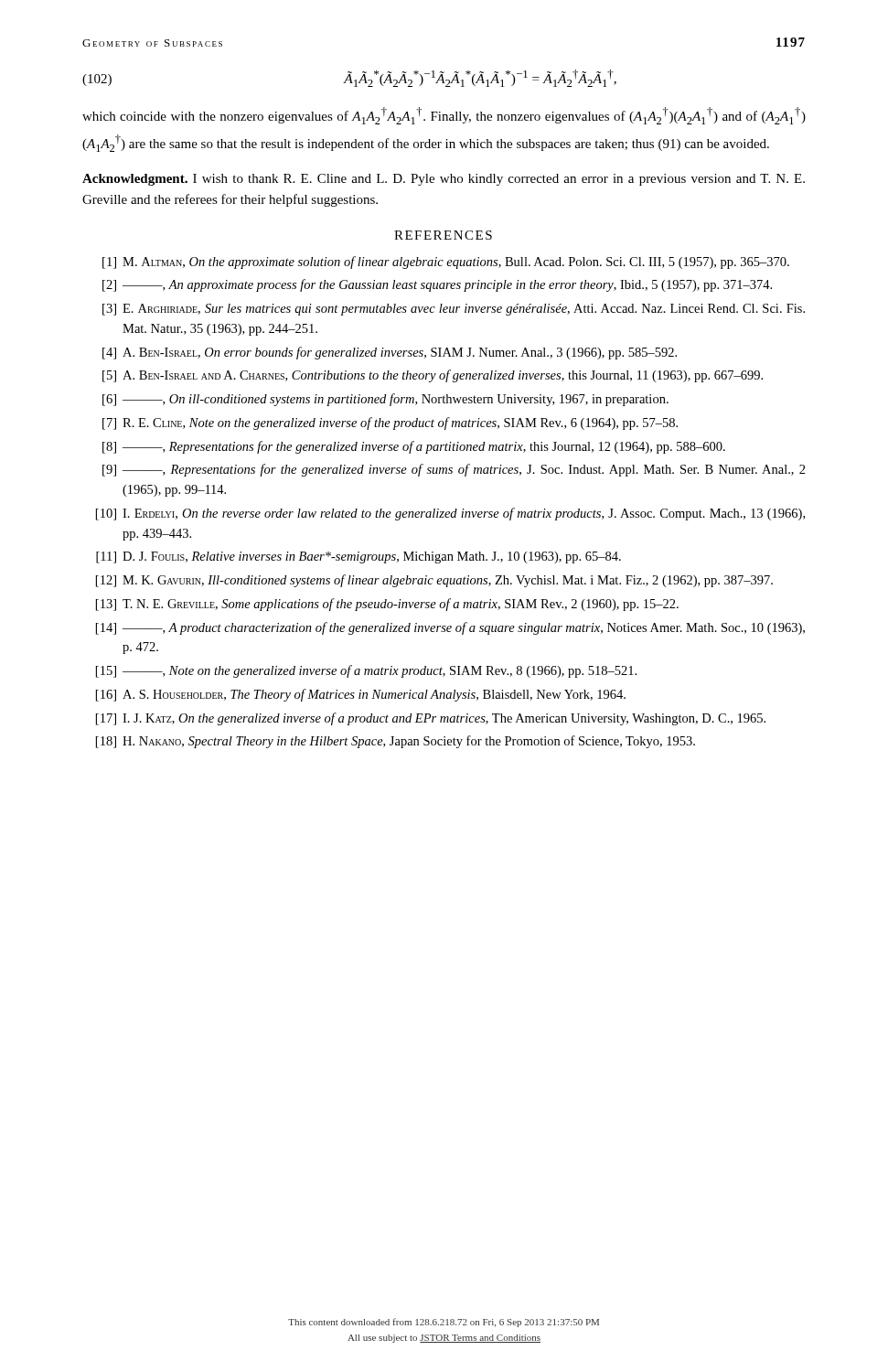Find the block on this page that starts "[9] ———, Representations for"
Viewport: 888px width, 1372px height.
tap(444, 480)
